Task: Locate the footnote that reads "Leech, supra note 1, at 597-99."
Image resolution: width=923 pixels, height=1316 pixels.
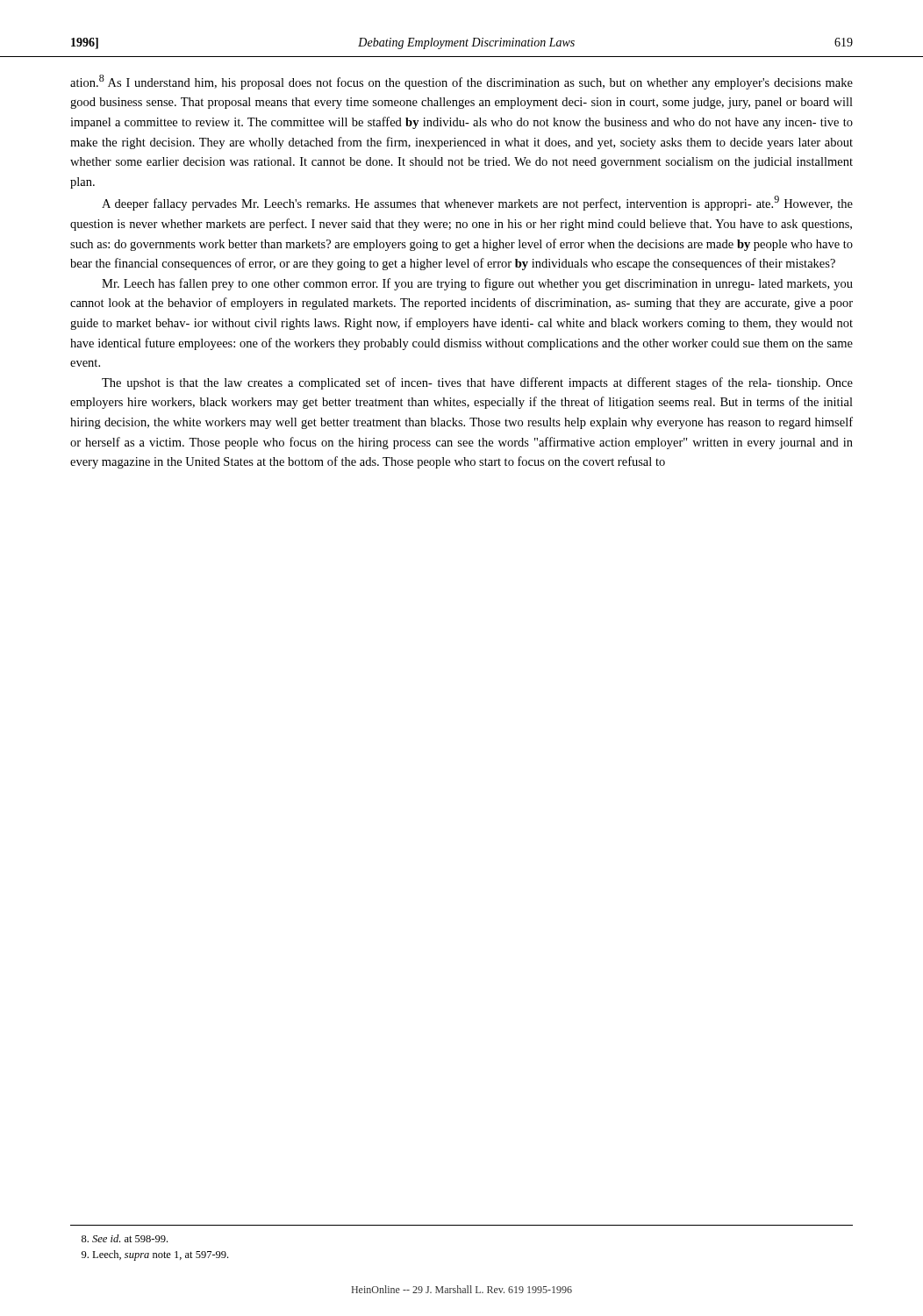Action: tap(150, 1255)
